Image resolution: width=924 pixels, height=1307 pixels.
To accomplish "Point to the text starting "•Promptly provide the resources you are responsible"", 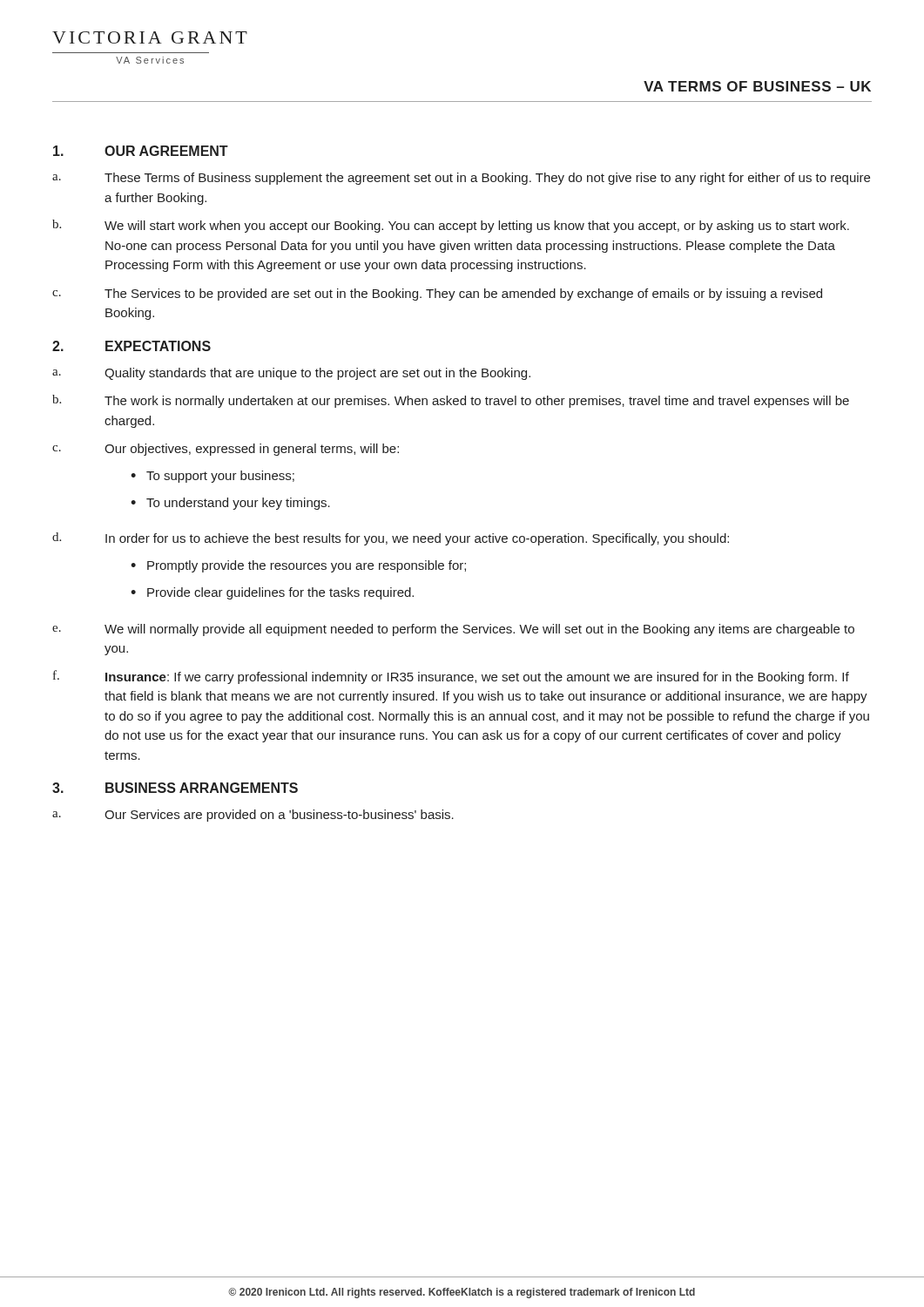I will (x=299, y=566).
